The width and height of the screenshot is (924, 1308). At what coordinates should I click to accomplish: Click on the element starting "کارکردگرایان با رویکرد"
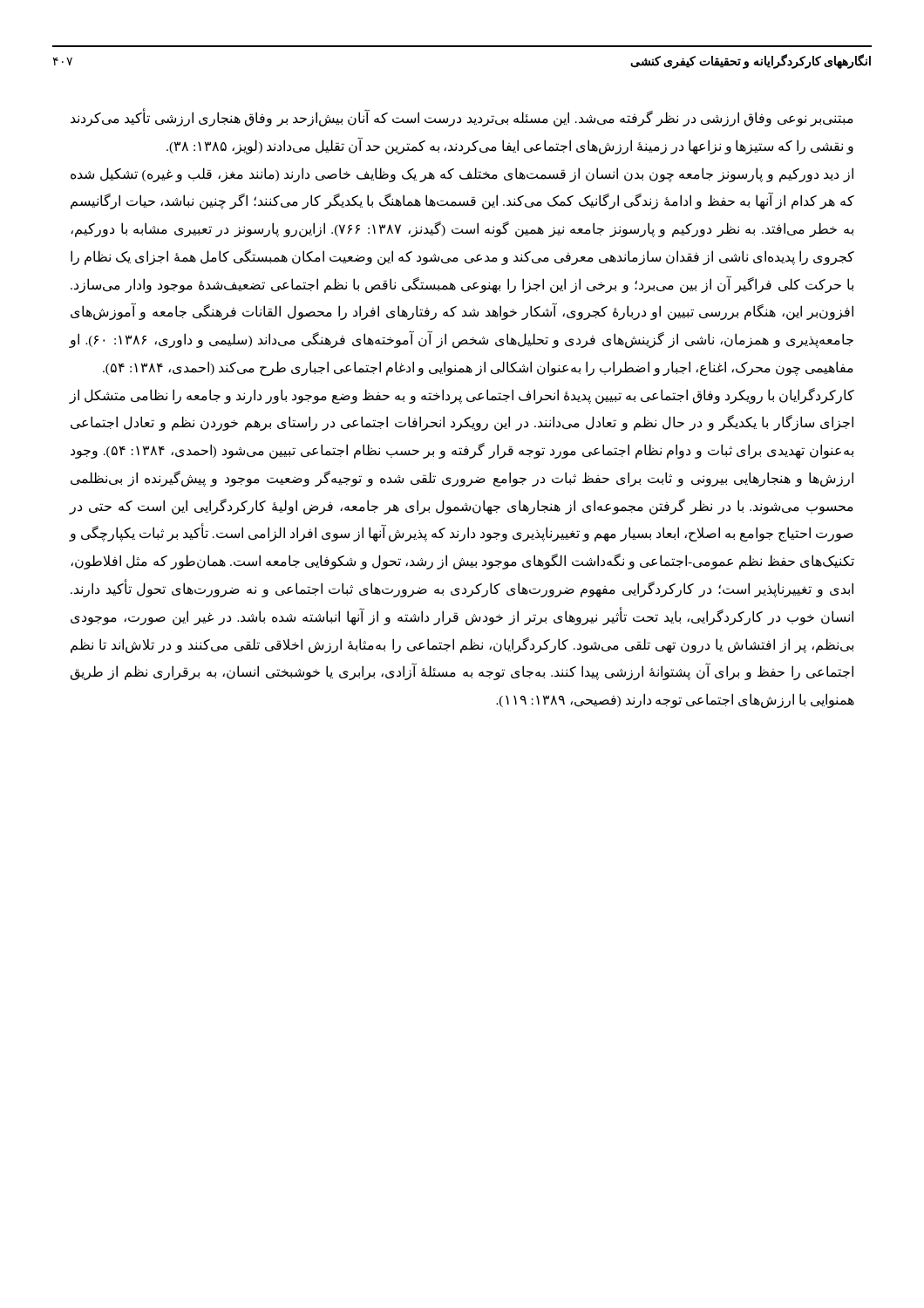(x=462, y=547)
